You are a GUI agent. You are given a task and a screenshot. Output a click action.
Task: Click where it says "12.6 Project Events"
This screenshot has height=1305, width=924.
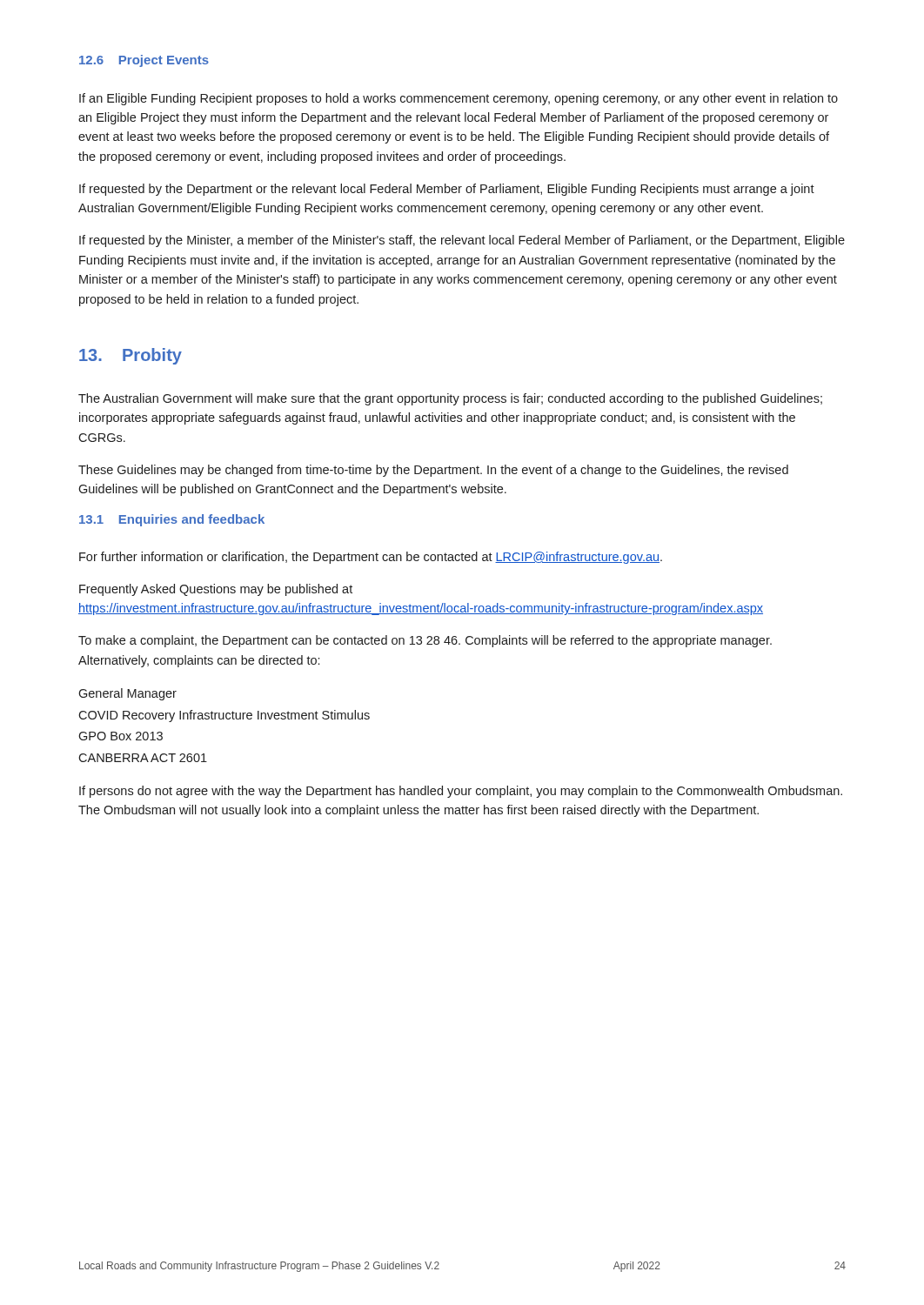[144, 60]
